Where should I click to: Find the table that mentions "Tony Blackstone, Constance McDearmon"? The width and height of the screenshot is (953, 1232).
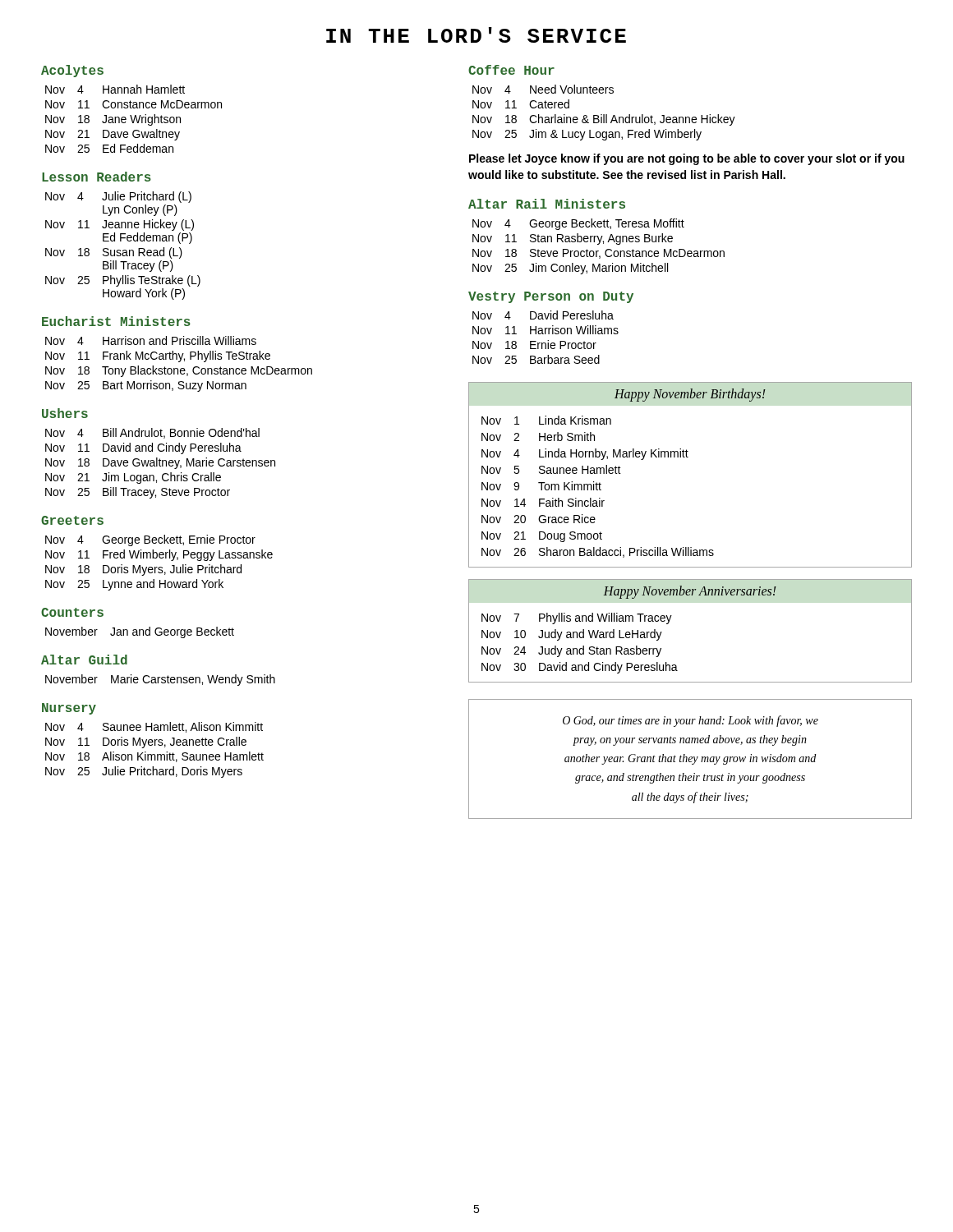pyautogui.click(x=238, y=363)
